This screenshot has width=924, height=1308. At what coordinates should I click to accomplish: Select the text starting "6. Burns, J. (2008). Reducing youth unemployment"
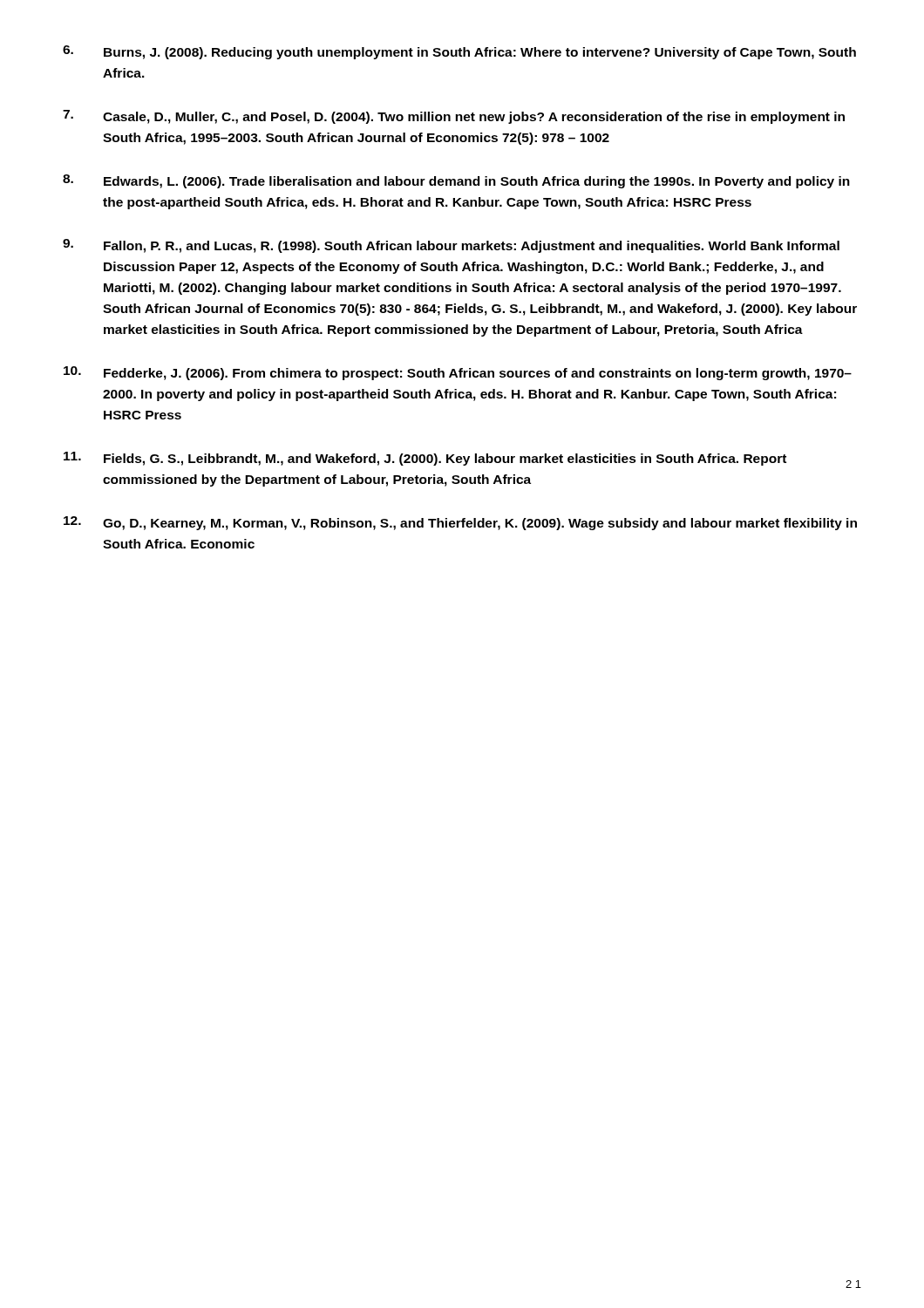(x=462, y=63)
